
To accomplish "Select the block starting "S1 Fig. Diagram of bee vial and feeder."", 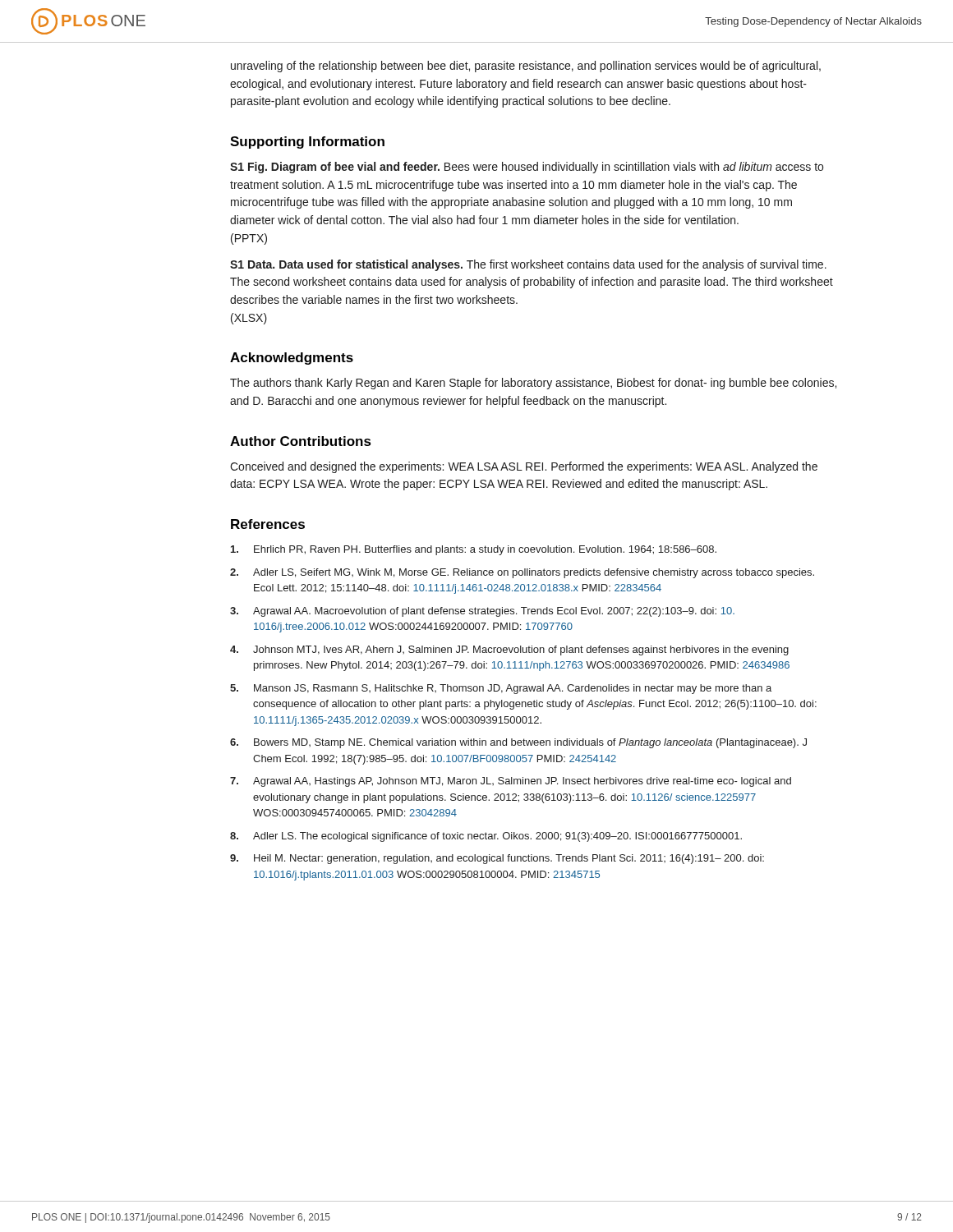I will click(527, 202).
